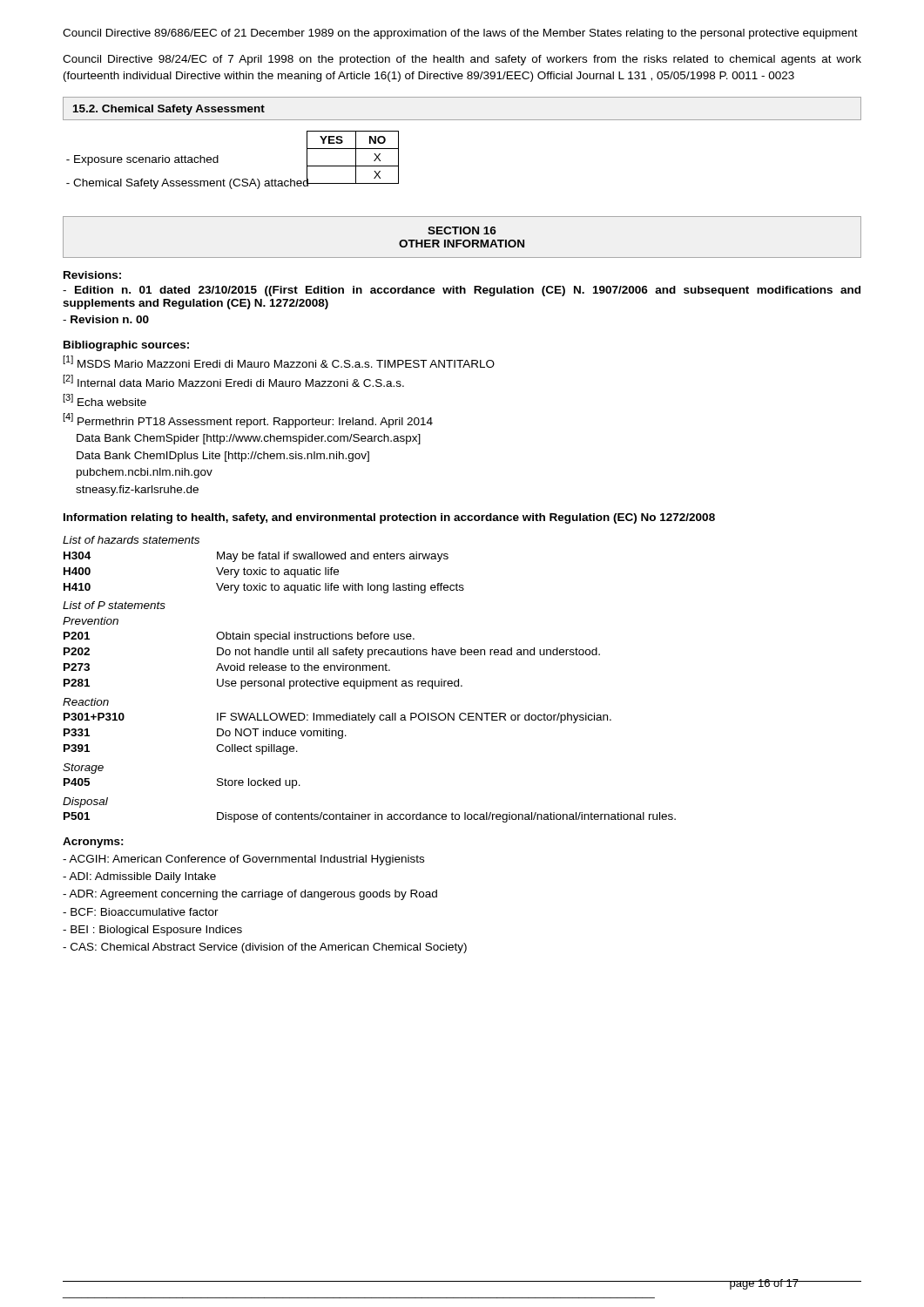Select the text block with the text "Acronyms: - ACGIH: American Conference"
This screenshot has height=1307, width=924.
[265, 894]
